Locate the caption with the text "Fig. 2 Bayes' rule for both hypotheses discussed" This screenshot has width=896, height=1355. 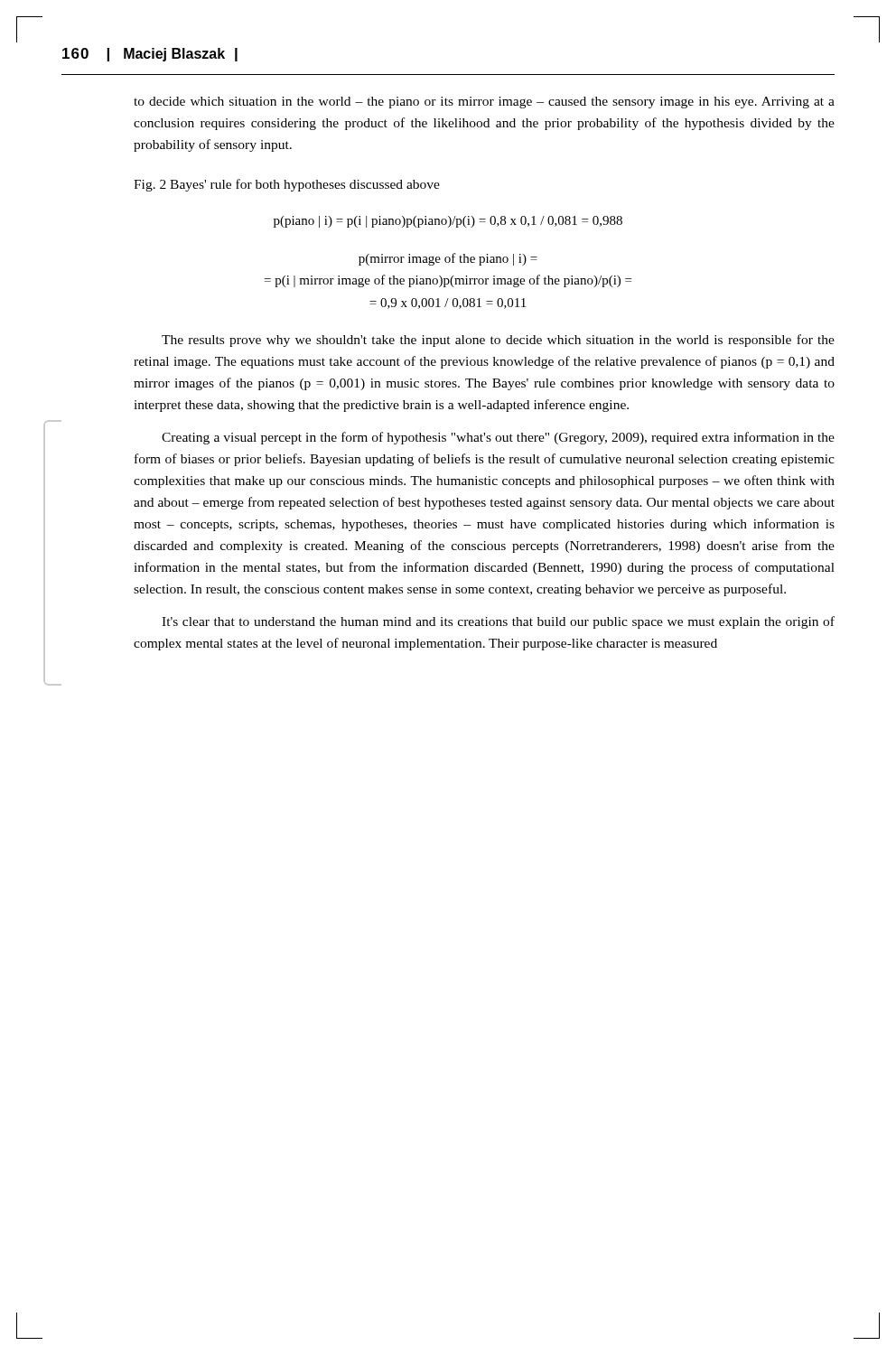[x=287, y=185]
